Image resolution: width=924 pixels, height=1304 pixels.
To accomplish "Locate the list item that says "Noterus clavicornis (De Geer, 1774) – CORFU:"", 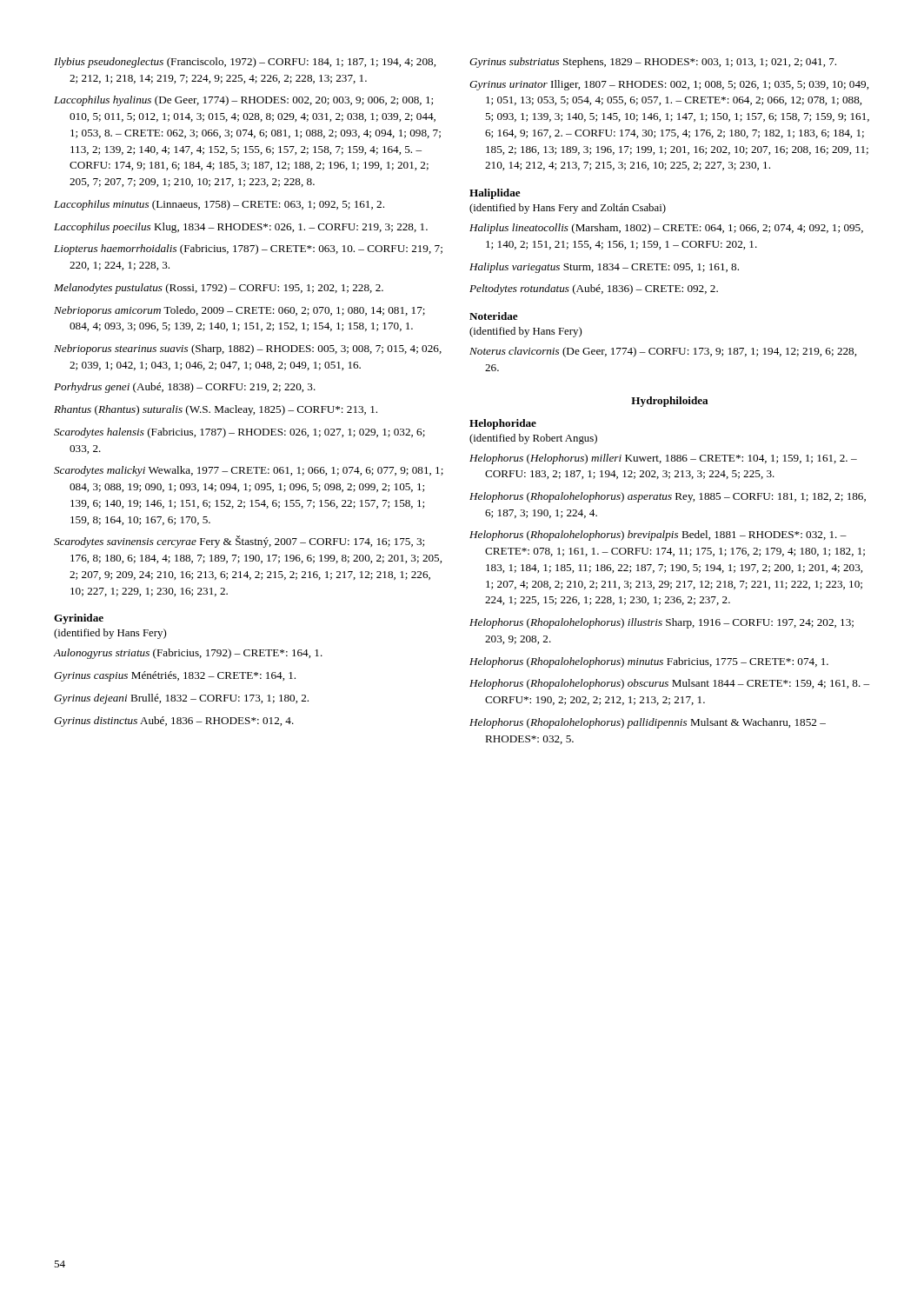I will click(670, 360).
